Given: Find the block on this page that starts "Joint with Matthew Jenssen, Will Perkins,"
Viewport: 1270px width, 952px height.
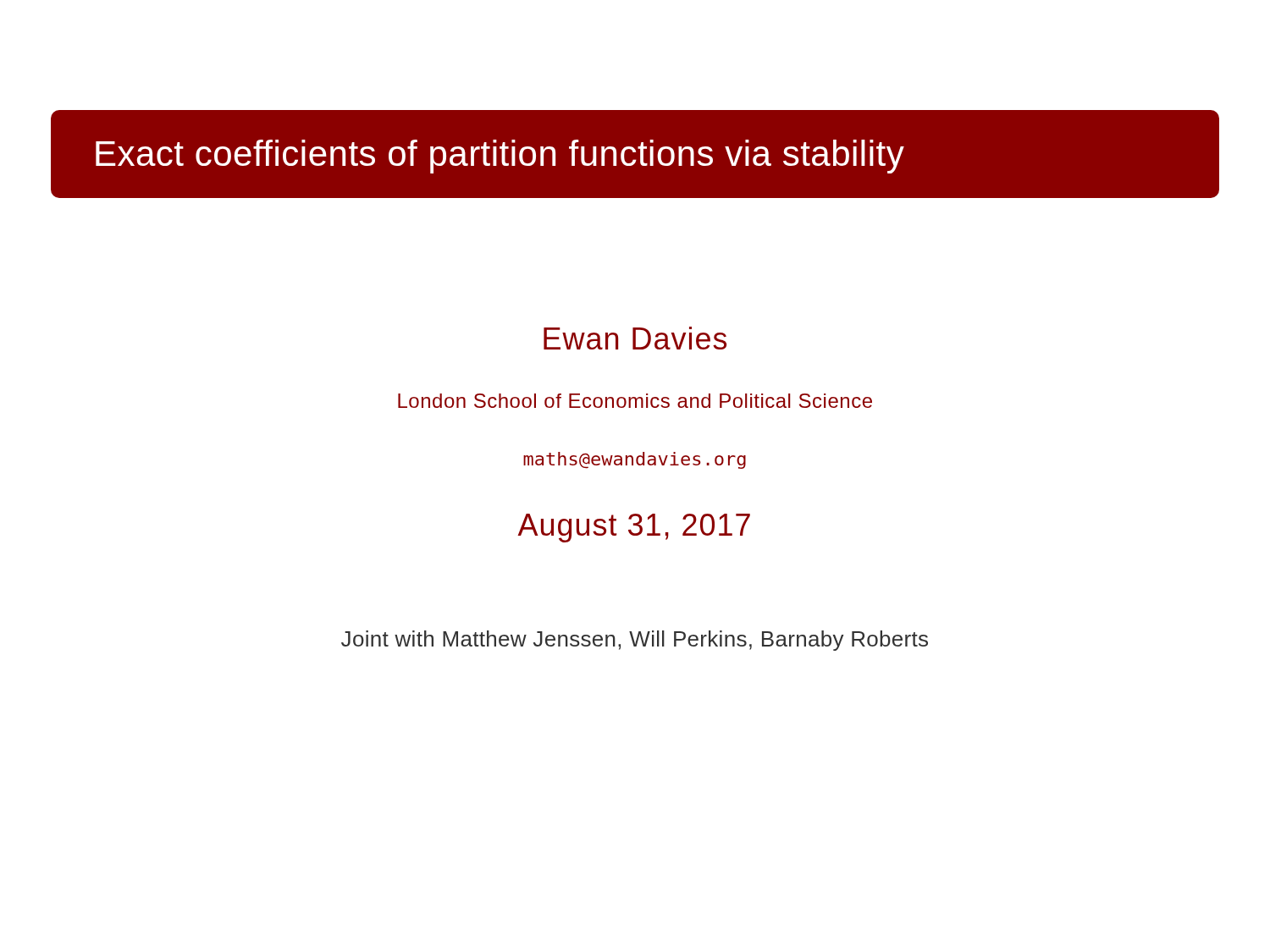Looking at the screenshot, I should pos(635,639).
